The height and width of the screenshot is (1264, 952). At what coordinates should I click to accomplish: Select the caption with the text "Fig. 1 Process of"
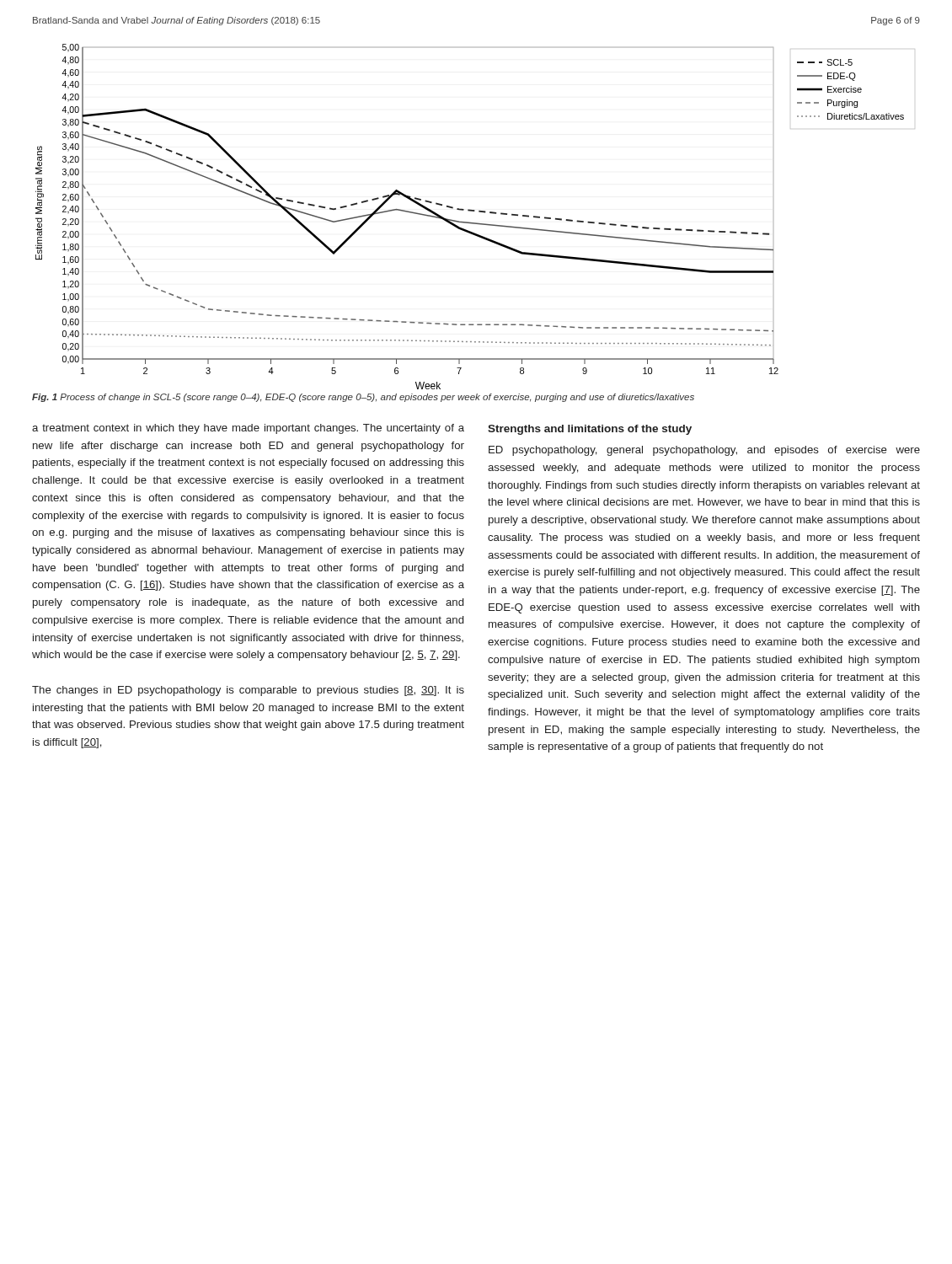(363, 397)
